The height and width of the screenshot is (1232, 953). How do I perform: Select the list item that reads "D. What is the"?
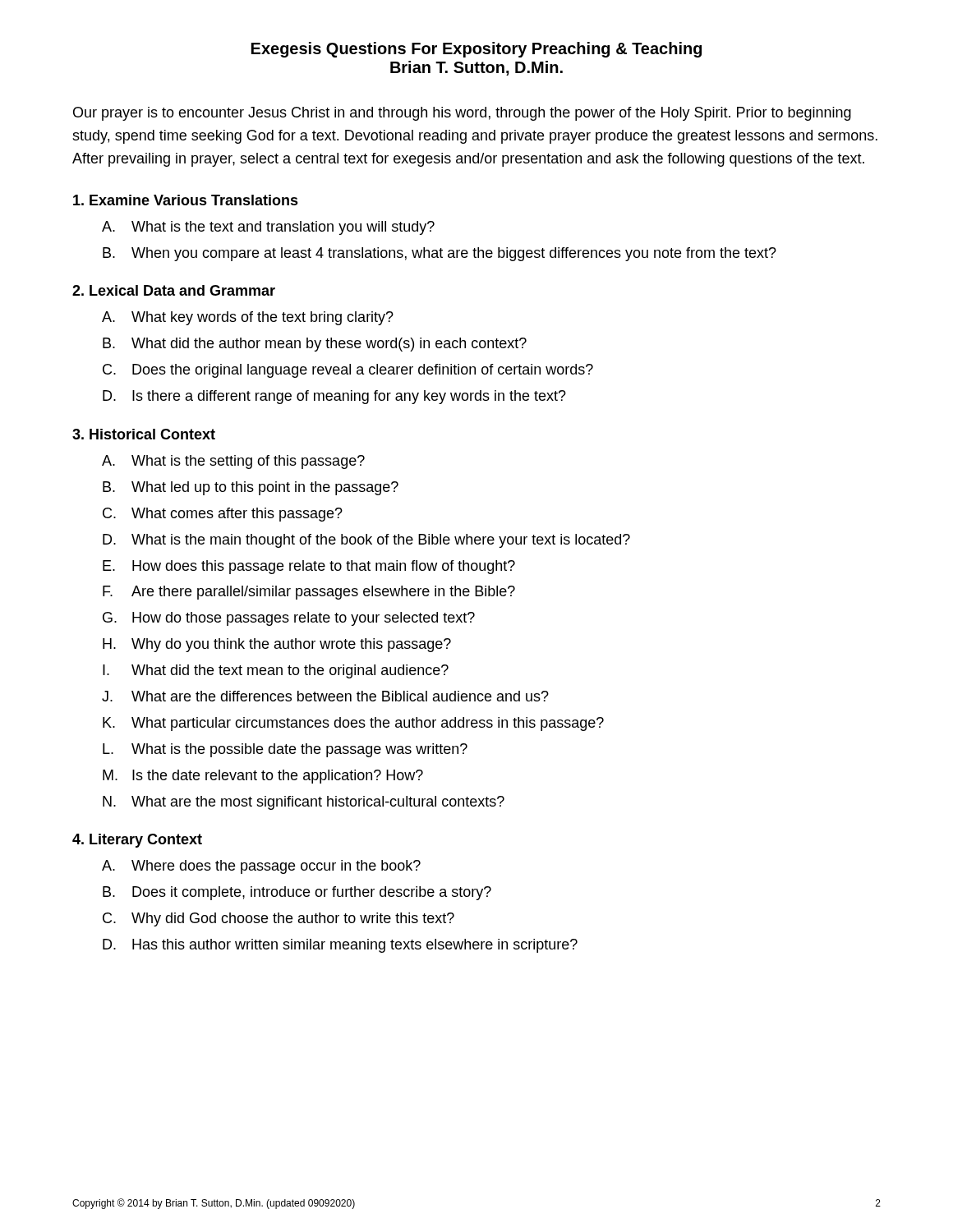pos(491,540)
